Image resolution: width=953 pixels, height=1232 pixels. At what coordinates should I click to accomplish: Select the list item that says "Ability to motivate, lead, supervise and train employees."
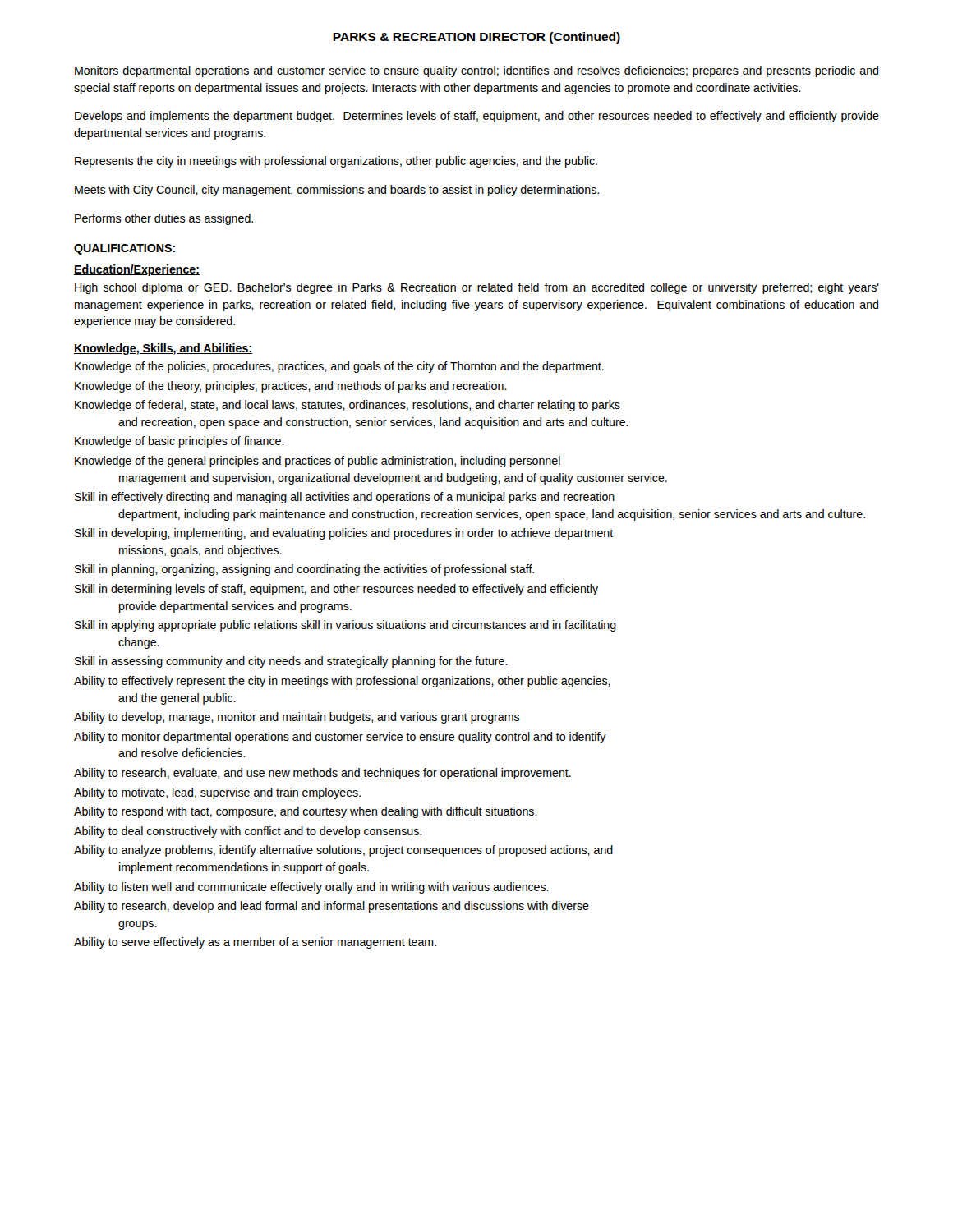coord(218,792)
